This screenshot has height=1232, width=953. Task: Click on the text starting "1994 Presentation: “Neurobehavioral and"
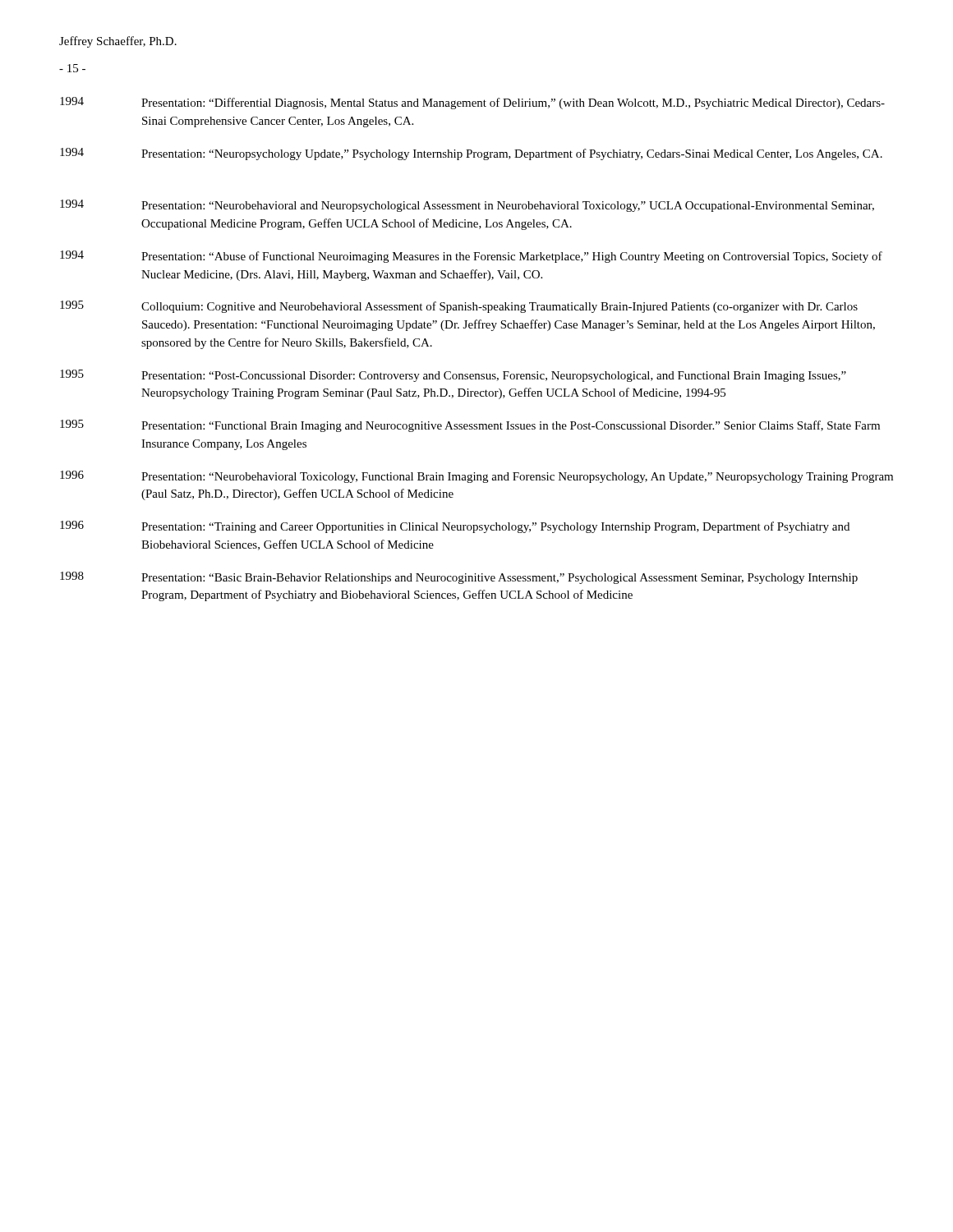click(476, 215)
